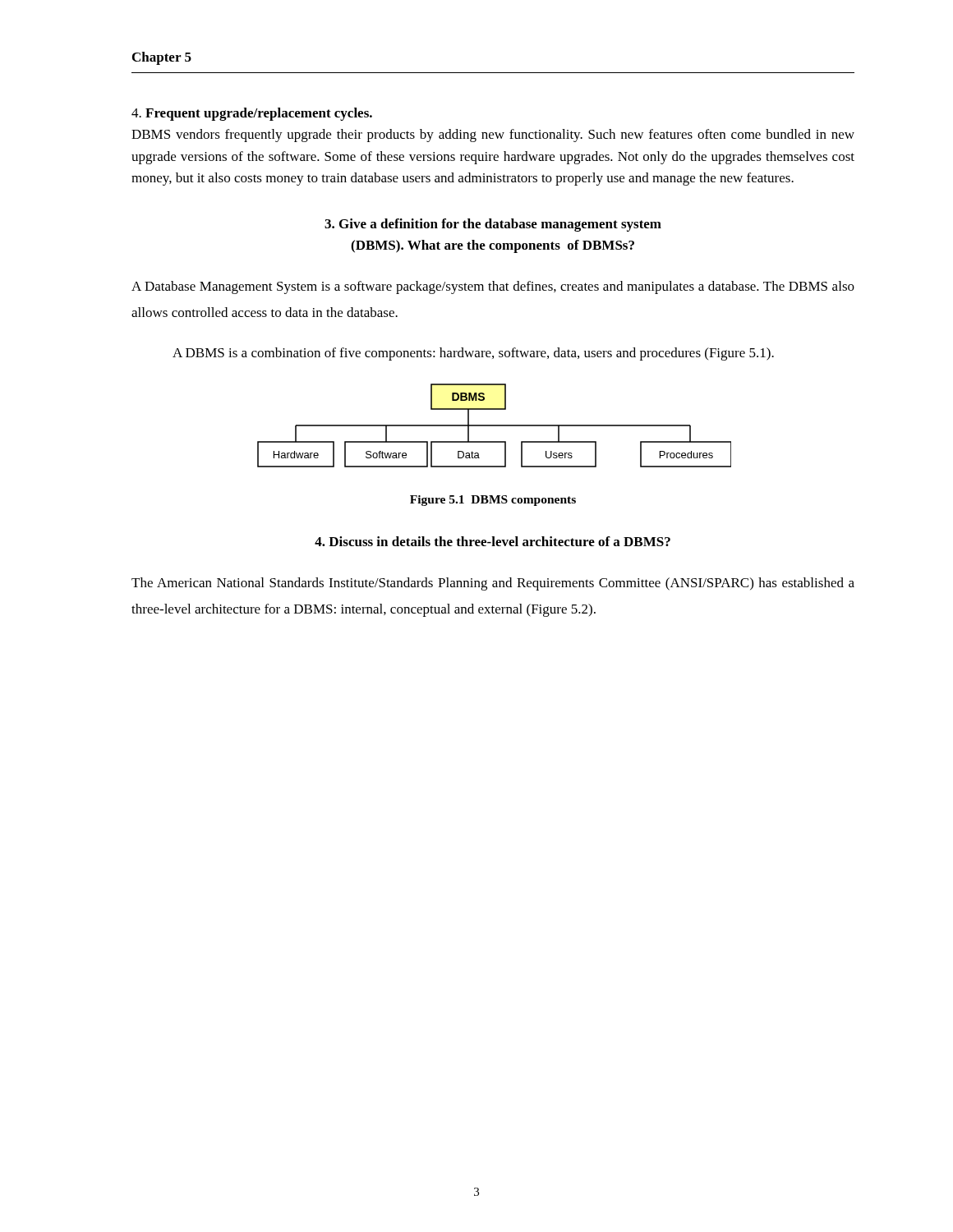Select the list item that says "4. Frequent upgrade/replacement cycles. DBMS vendors"
The width and height of the screenshot is (953, 1232).
[493, 146]
